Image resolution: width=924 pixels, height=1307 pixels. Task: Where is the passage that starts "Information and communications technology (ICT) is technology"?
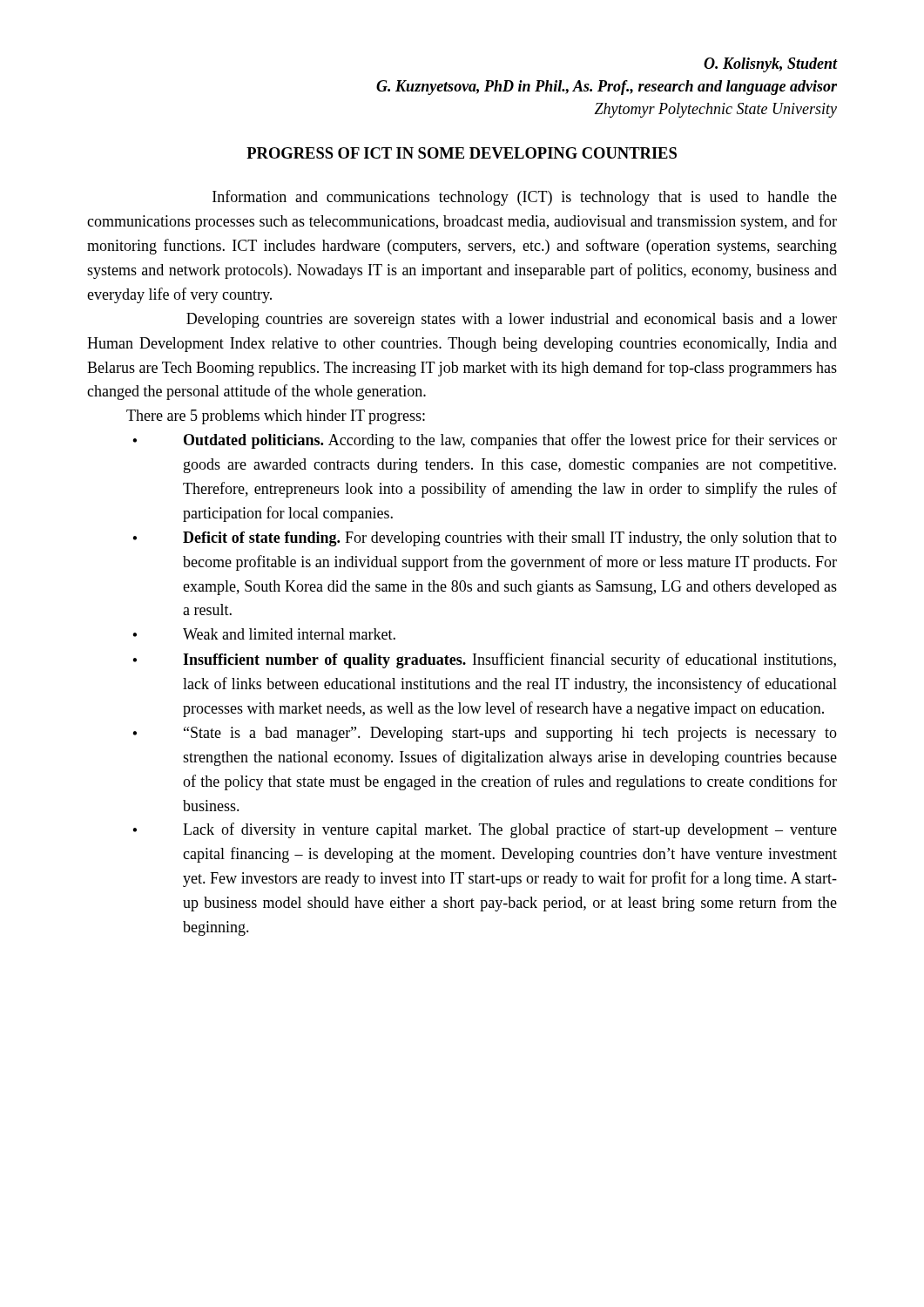[462, 247]
